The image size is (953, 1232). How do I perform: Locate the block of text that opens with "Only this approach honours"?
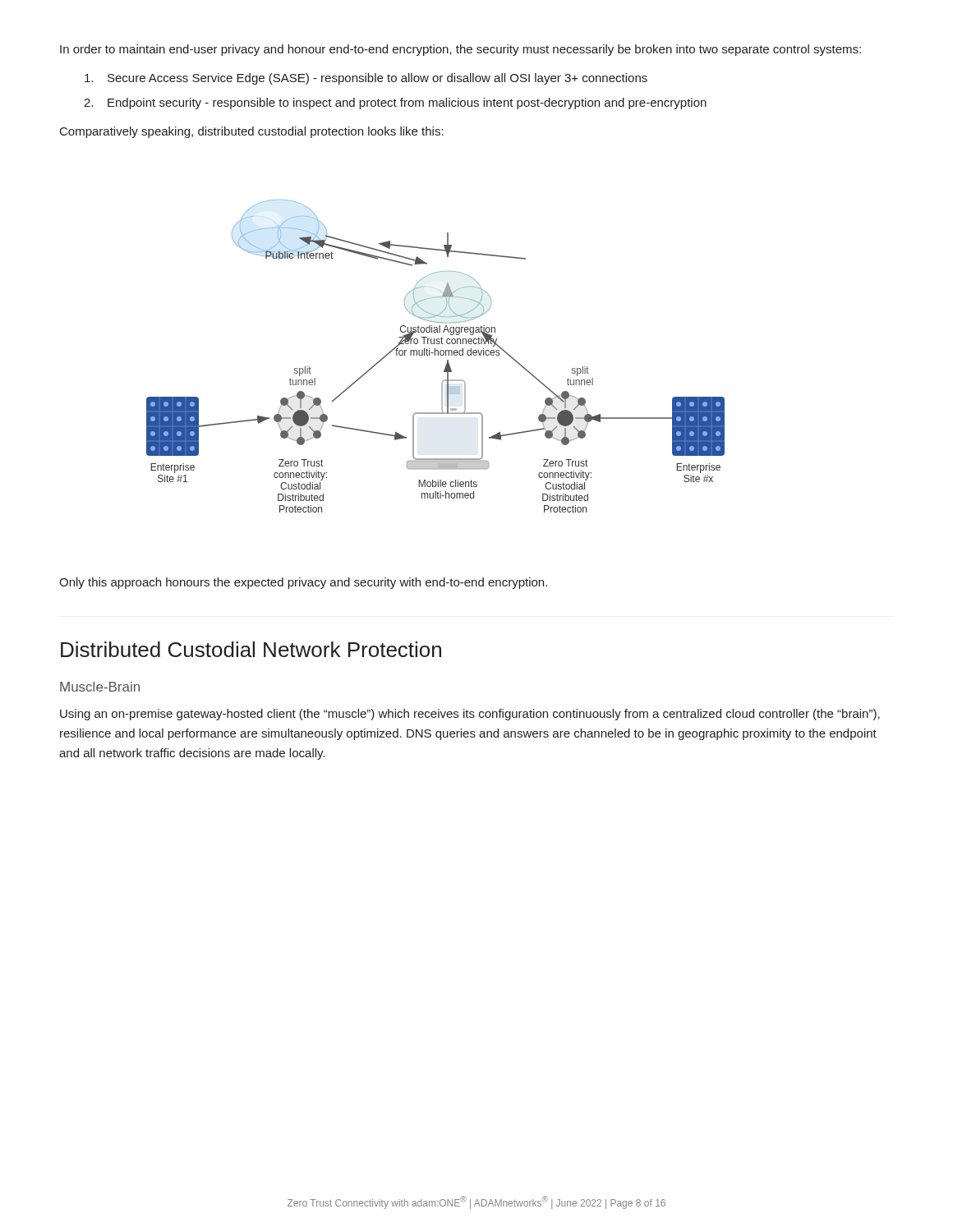304,582
